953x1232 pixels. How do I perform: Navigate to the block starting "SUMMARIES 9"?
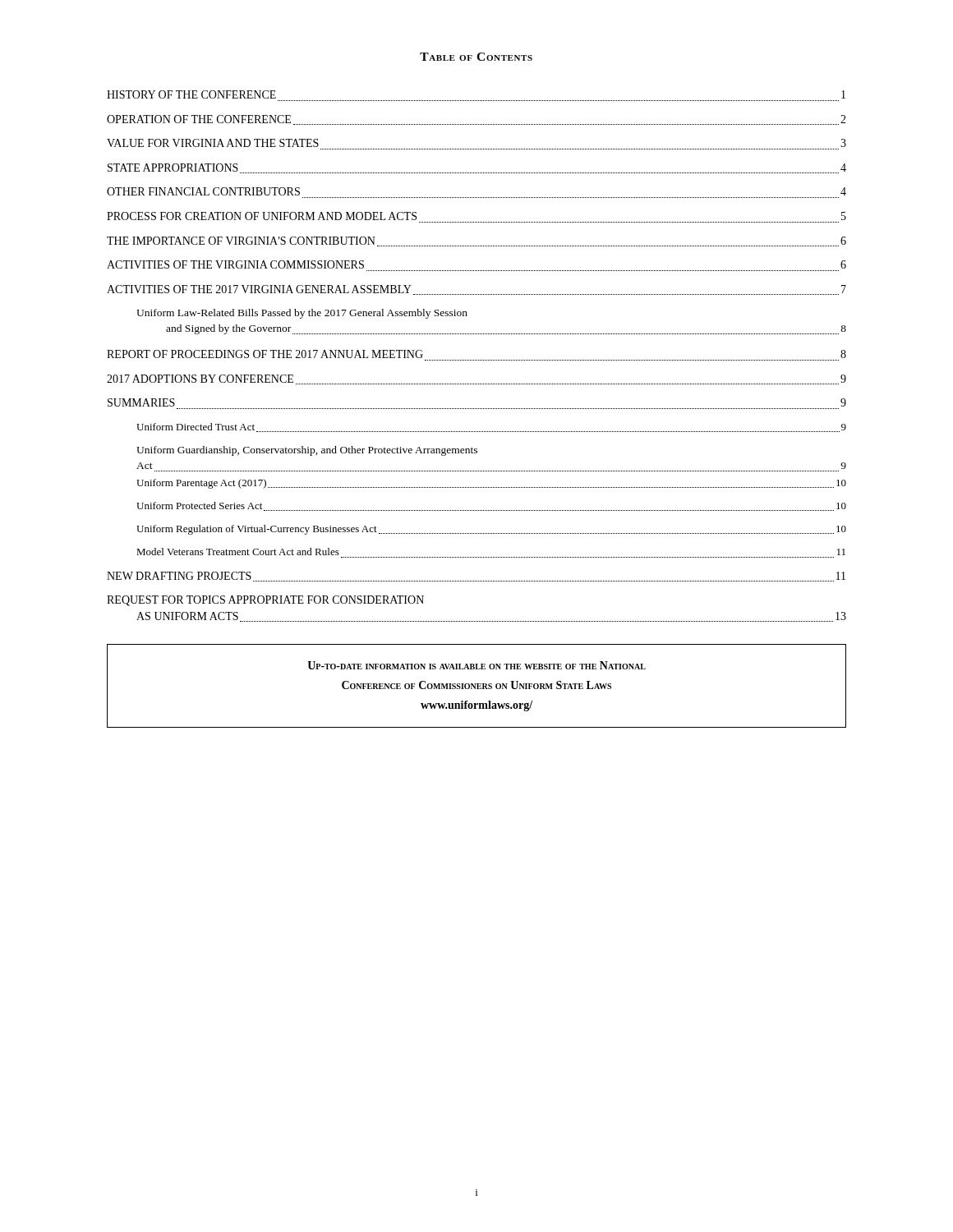476,403
